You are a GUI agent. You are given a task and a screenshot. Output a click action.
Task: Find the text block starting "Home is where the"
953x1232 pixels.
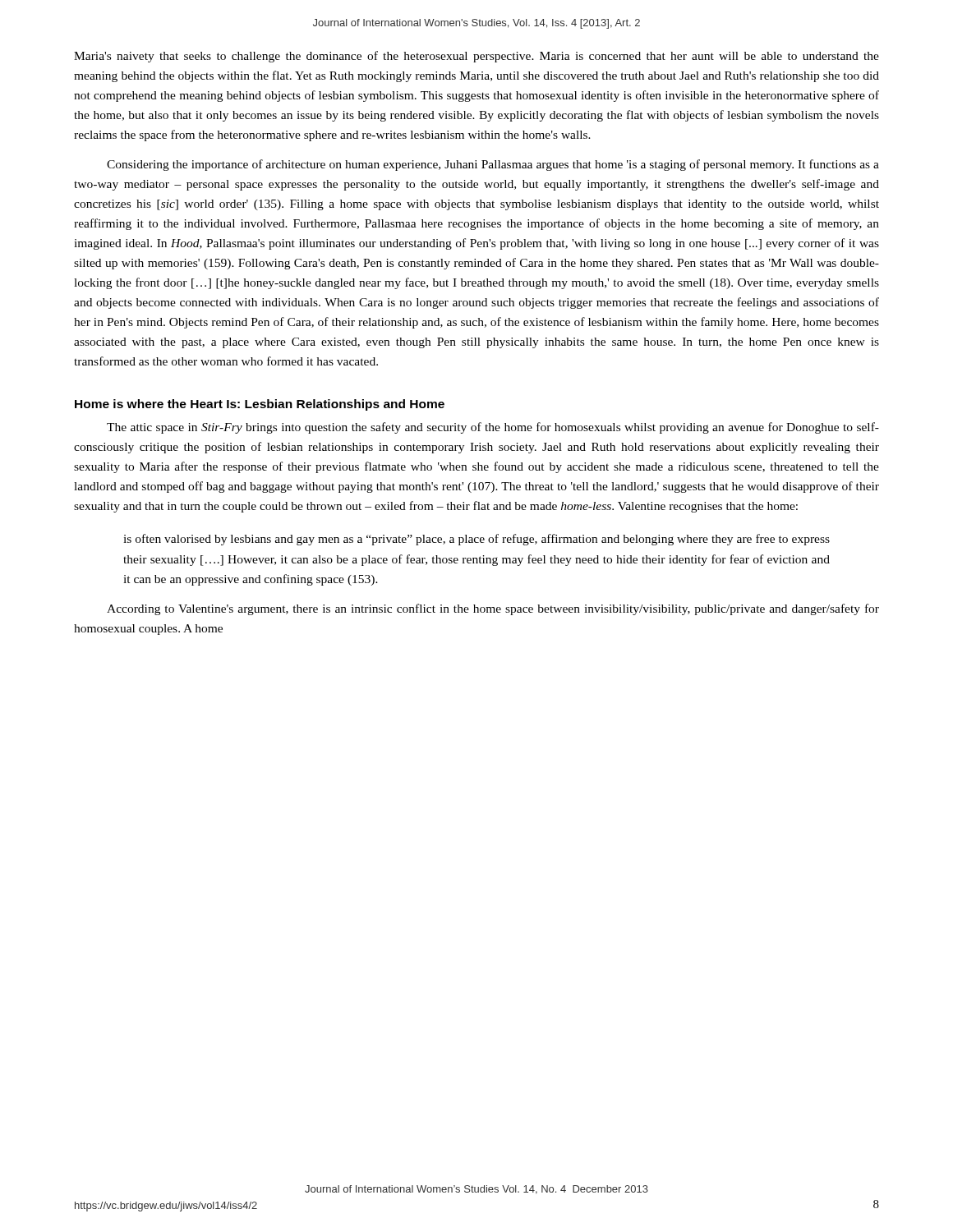pyautogui.click(x=259, y=404)
